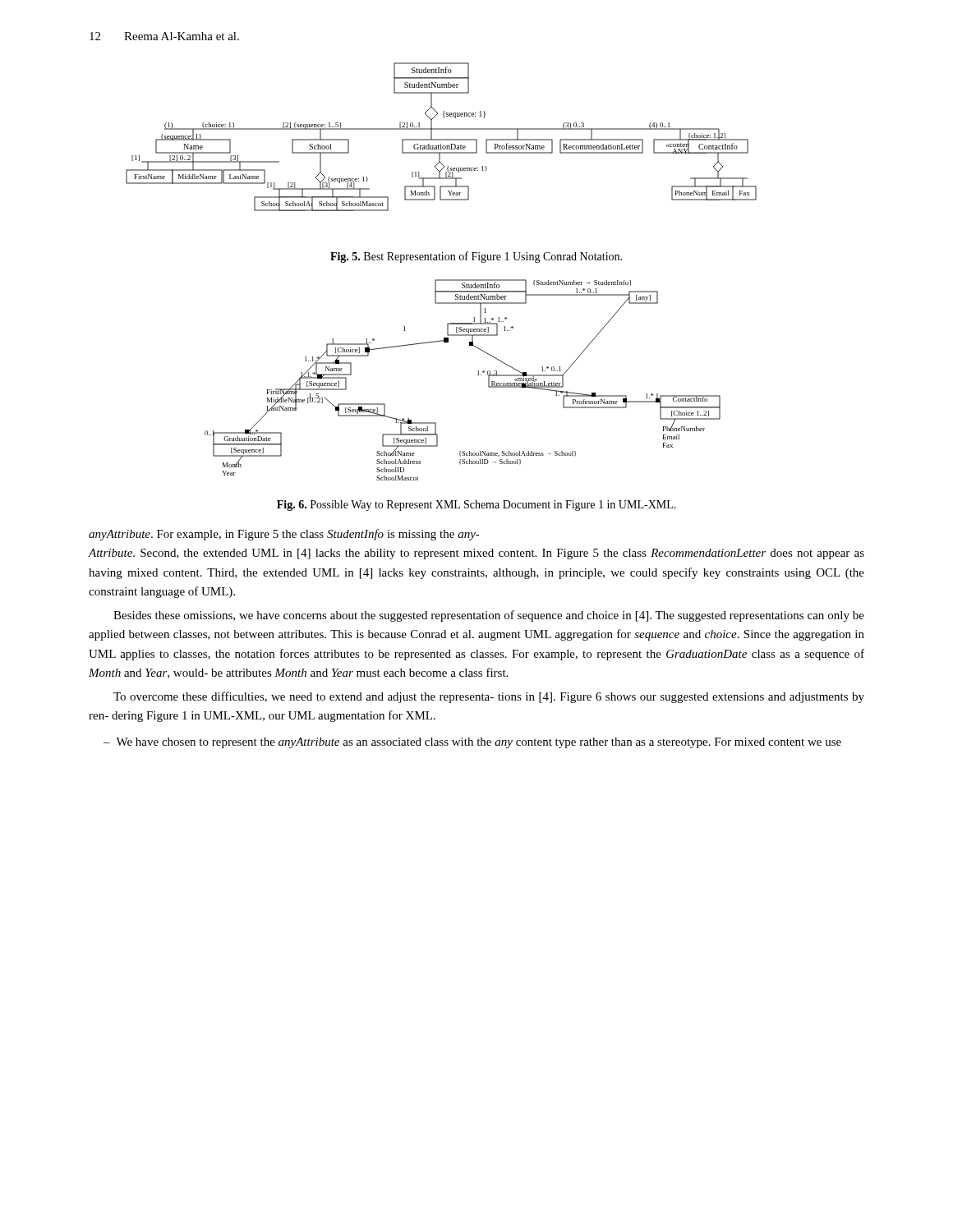Screen dimensions: 1232x953
Task: Find the element starting "anyAttribute. For example, in"
Action: coord(476,563)
